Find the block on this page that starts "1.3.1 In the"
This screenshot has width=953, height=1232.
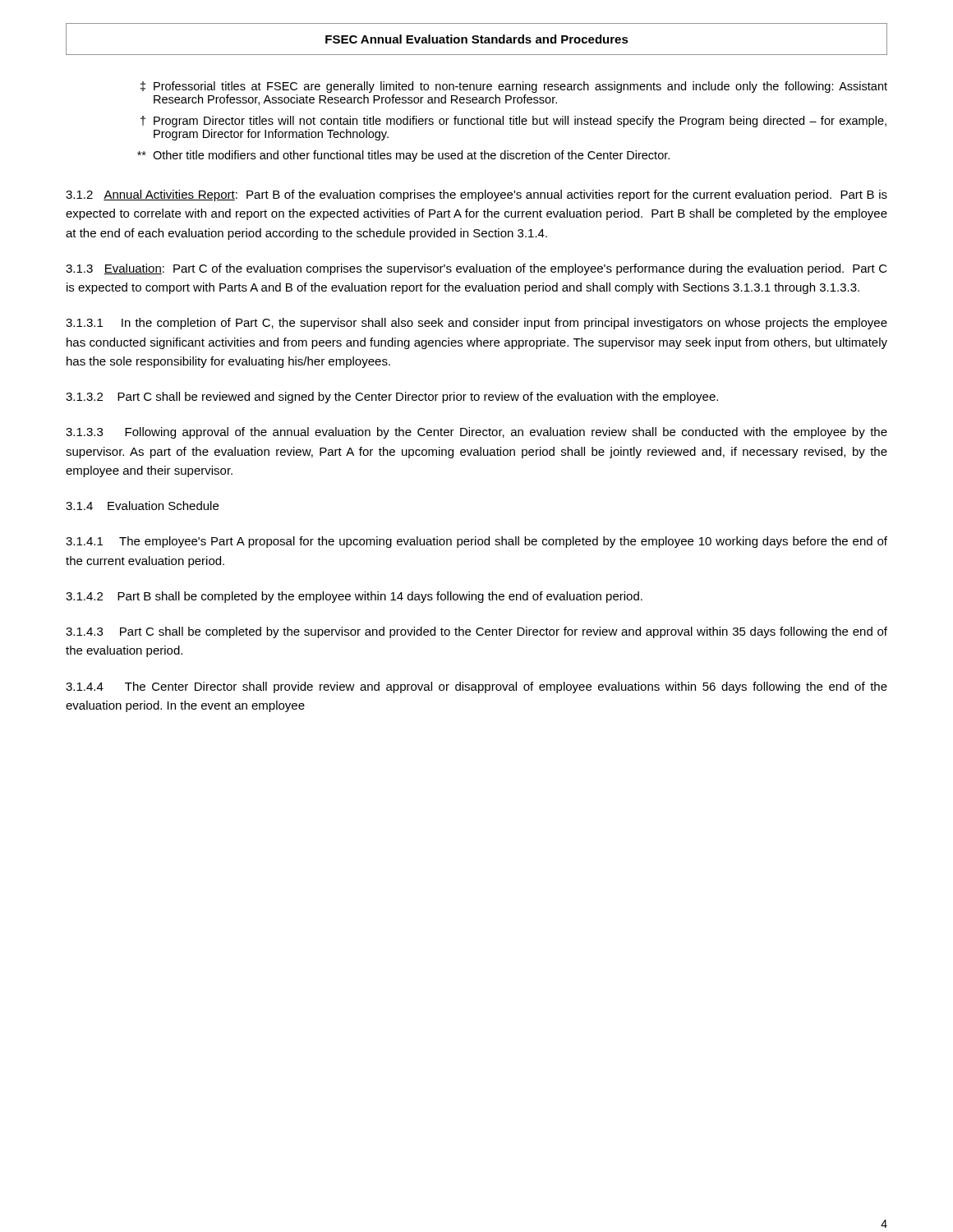pyautogui.click(x=476, y=342)
